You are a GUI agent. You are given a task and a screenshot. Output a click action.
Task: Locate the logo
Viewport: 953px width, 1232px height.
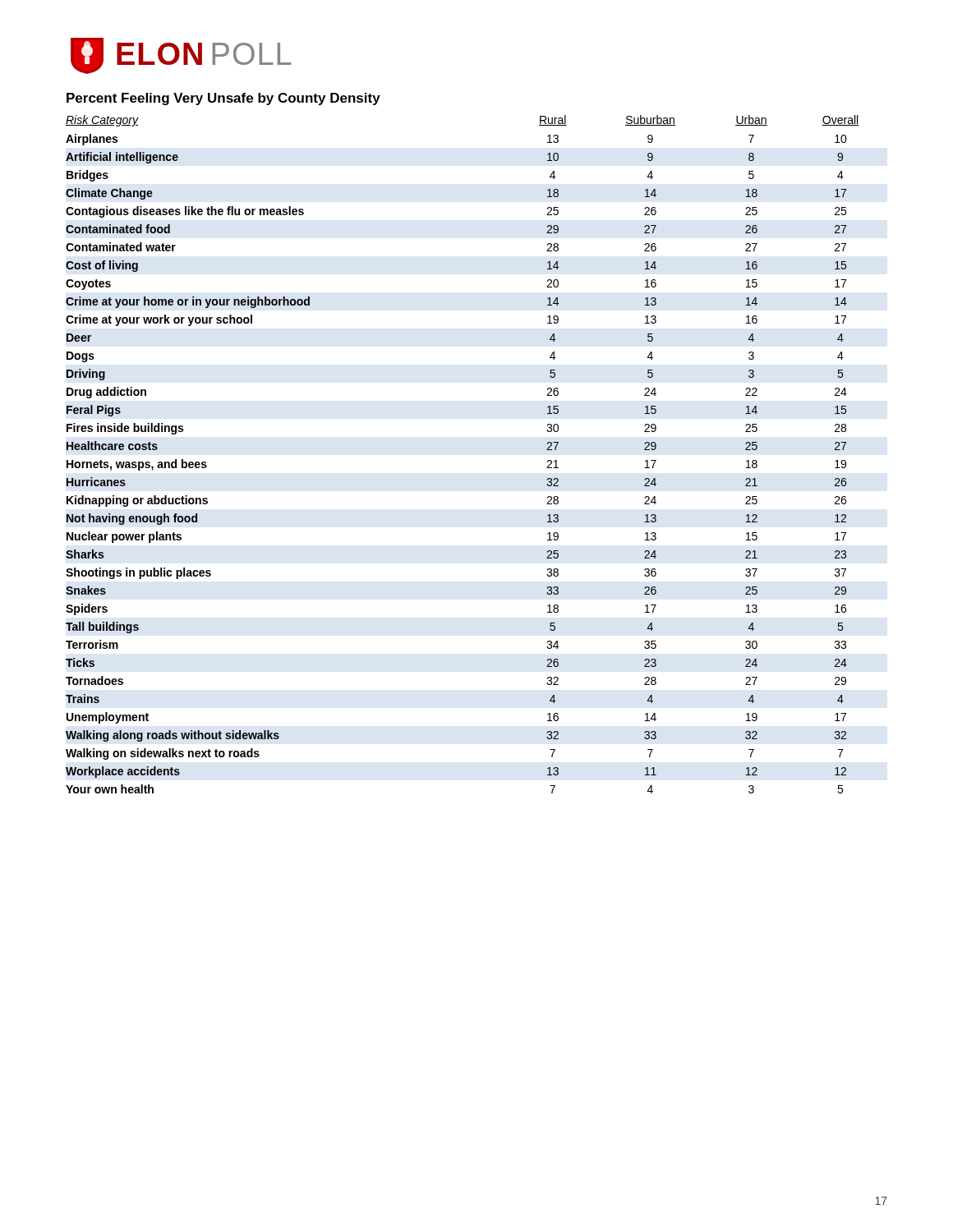click(476, 54)
